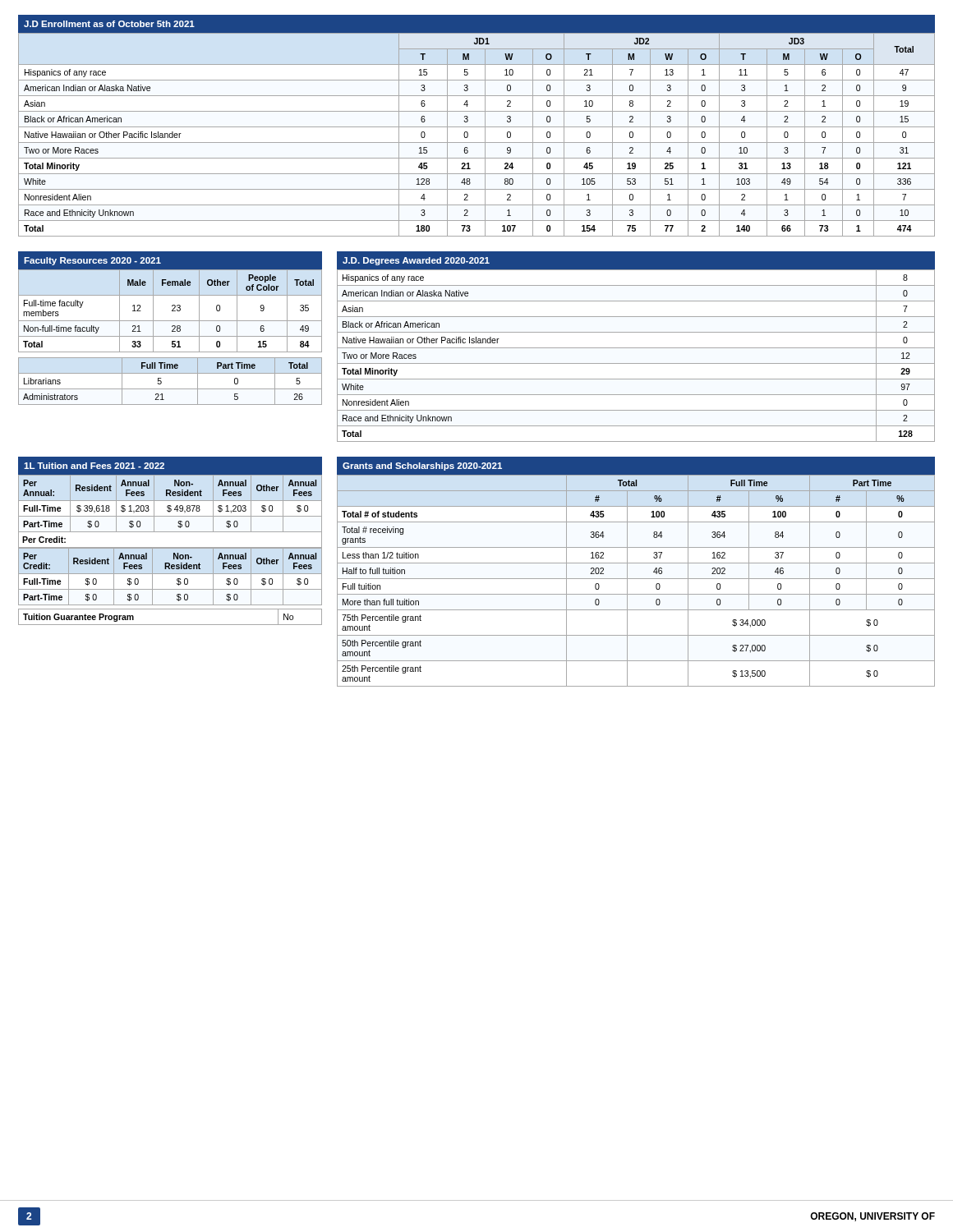
Task: Locate the text block starting "1L Tuition and"
Action: pos(94,466)
